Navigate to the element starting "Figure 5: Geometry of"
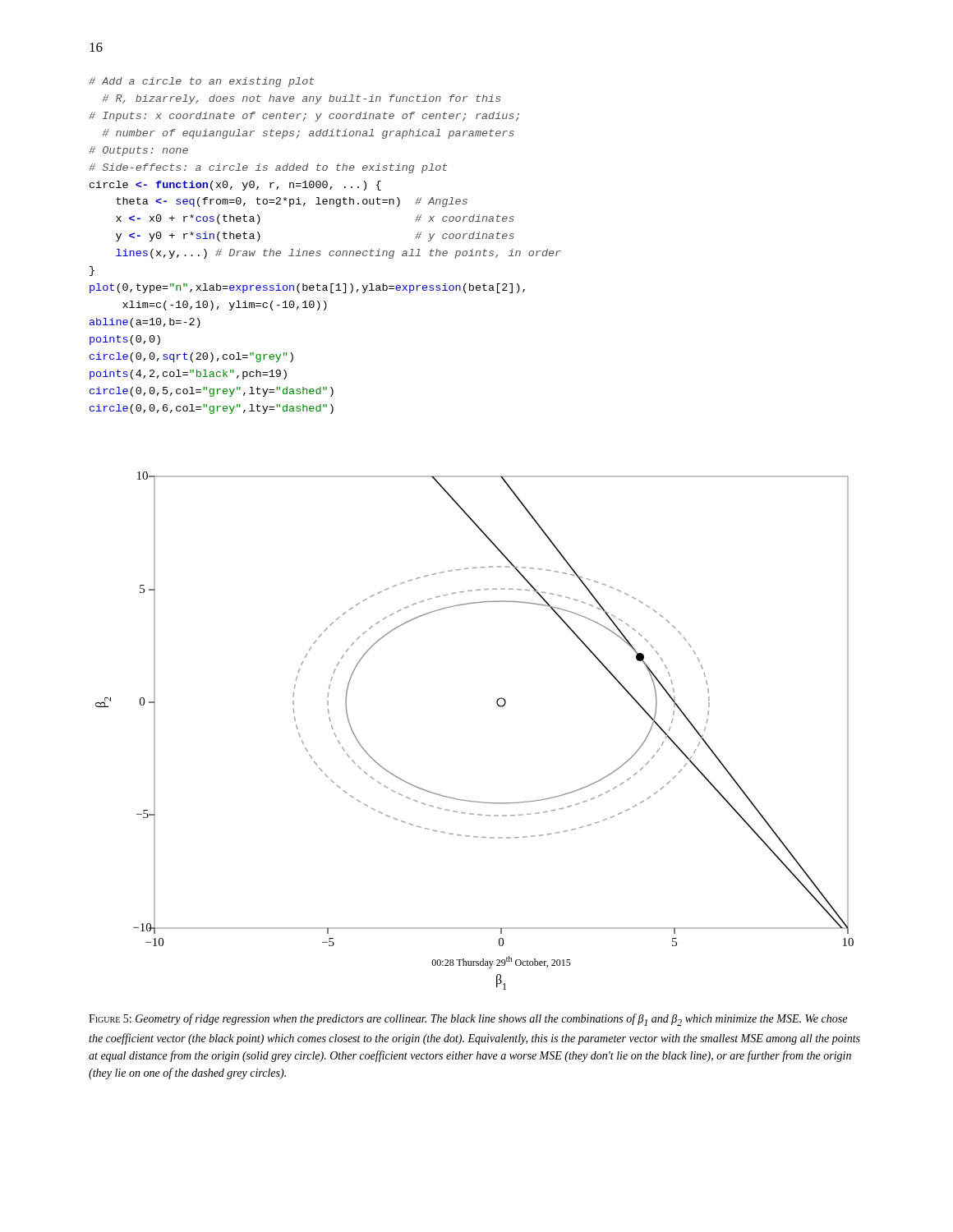The image size is (953, 1232). [474, 1046]
